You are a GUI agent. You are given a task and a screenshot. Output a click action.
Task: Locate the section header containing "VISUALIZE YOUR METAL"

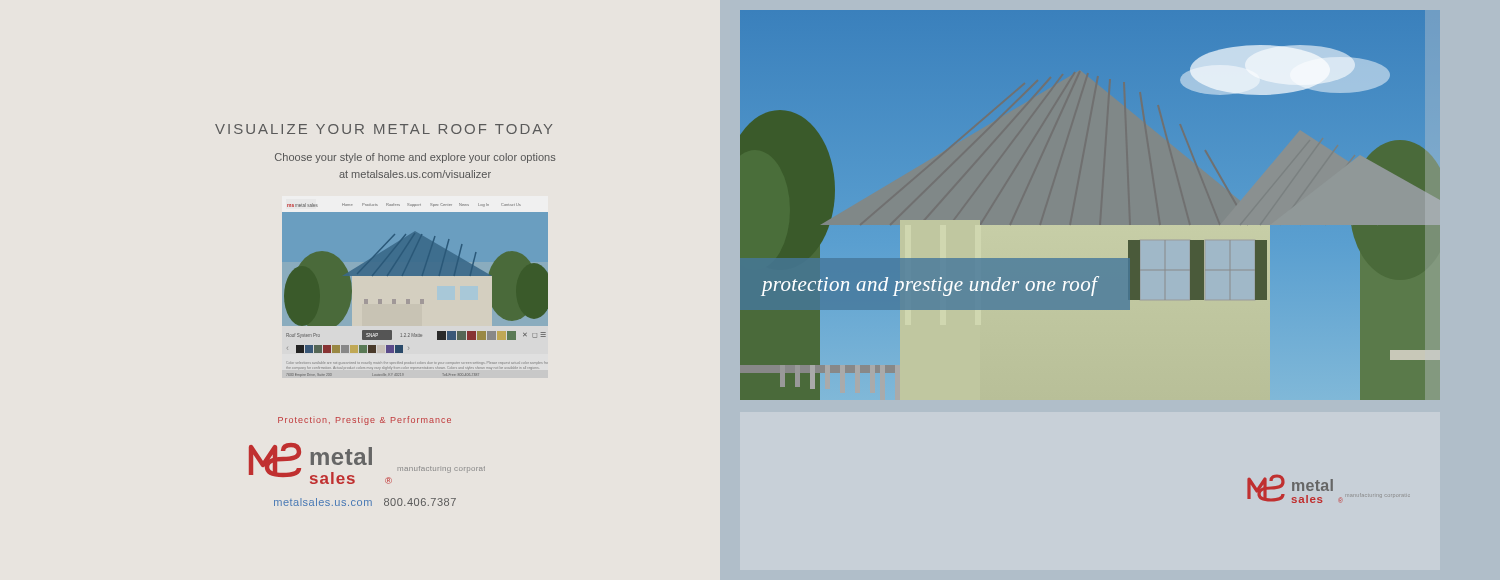[x=385, y=128]
